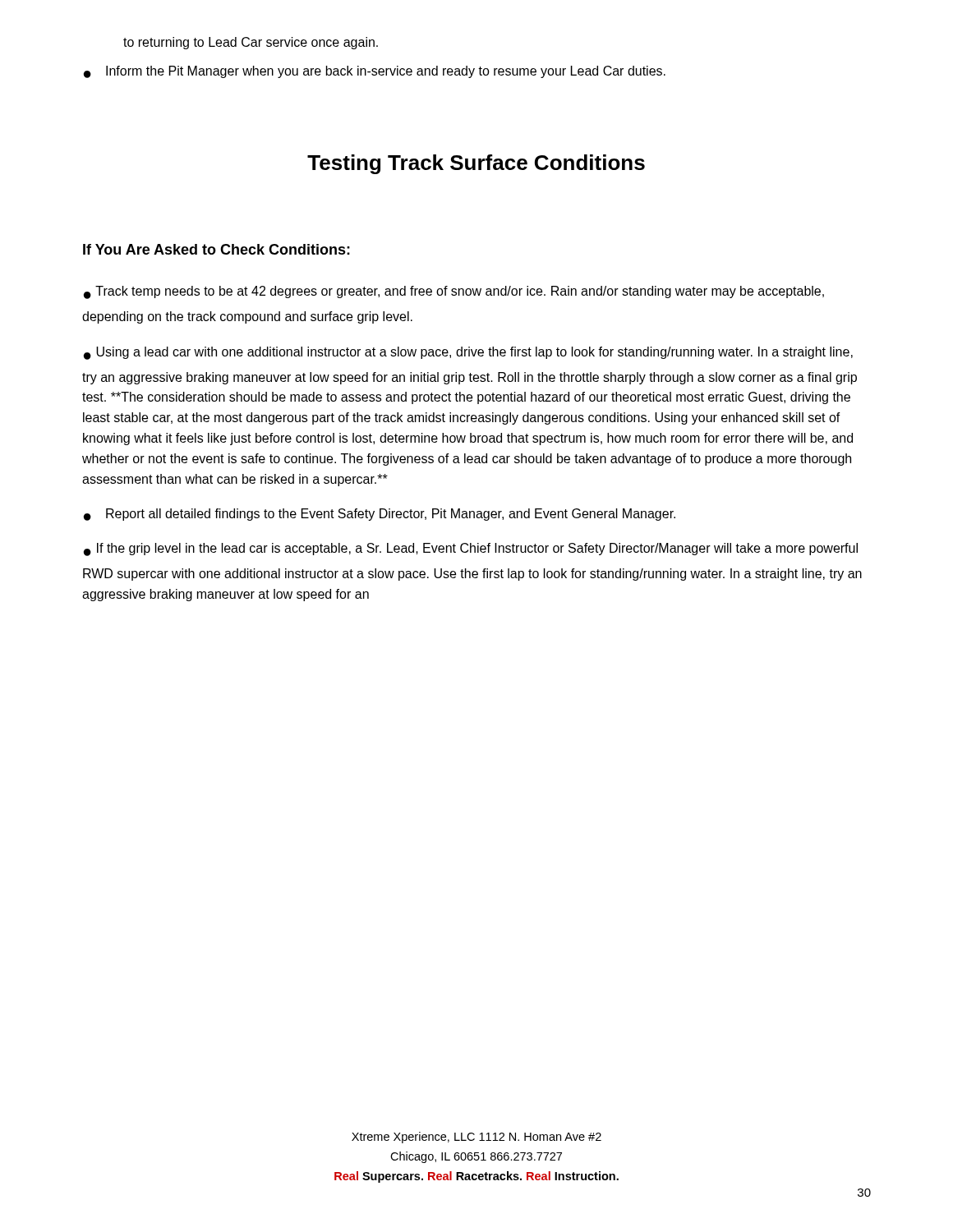Find the list item that reads "● Using a lead car with"
Screen dimensions: 1232x953
pos(470,415)
